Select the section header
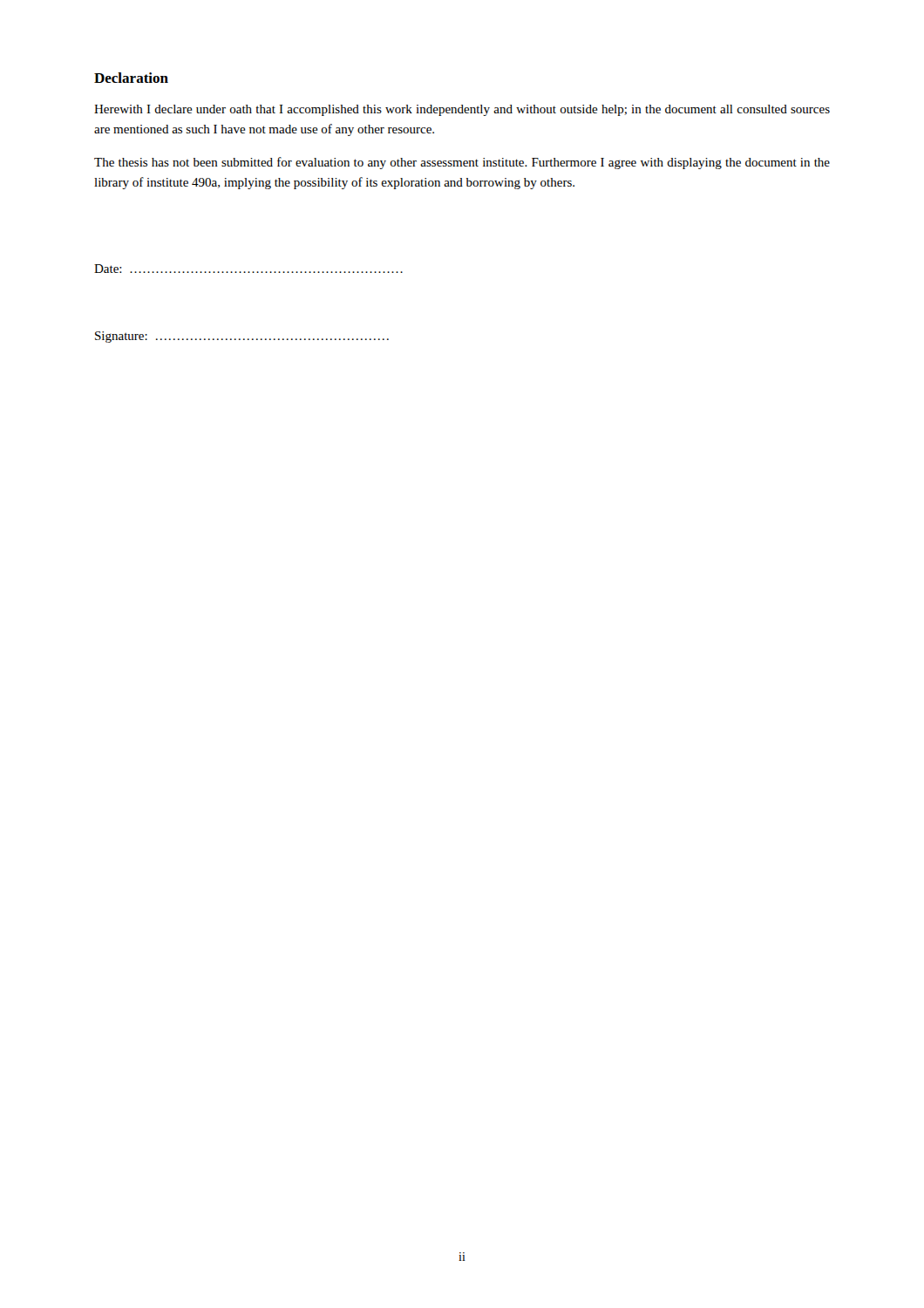The height and width of the screenshot is (1308, 924). point(131,78)
